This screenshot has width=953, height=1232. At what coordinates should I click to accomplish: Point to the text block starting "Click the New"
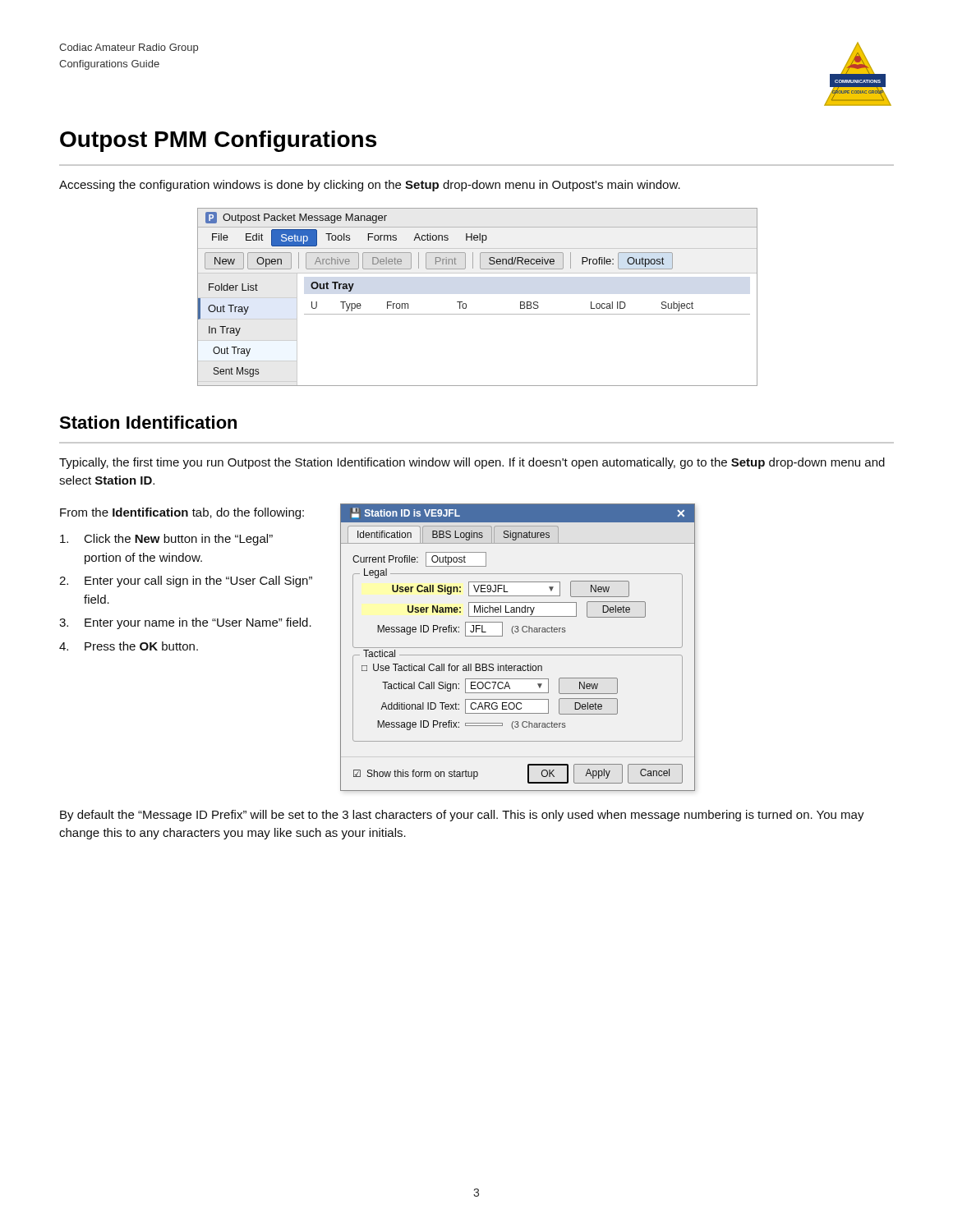pyautogui.click(x=187, y=548)
